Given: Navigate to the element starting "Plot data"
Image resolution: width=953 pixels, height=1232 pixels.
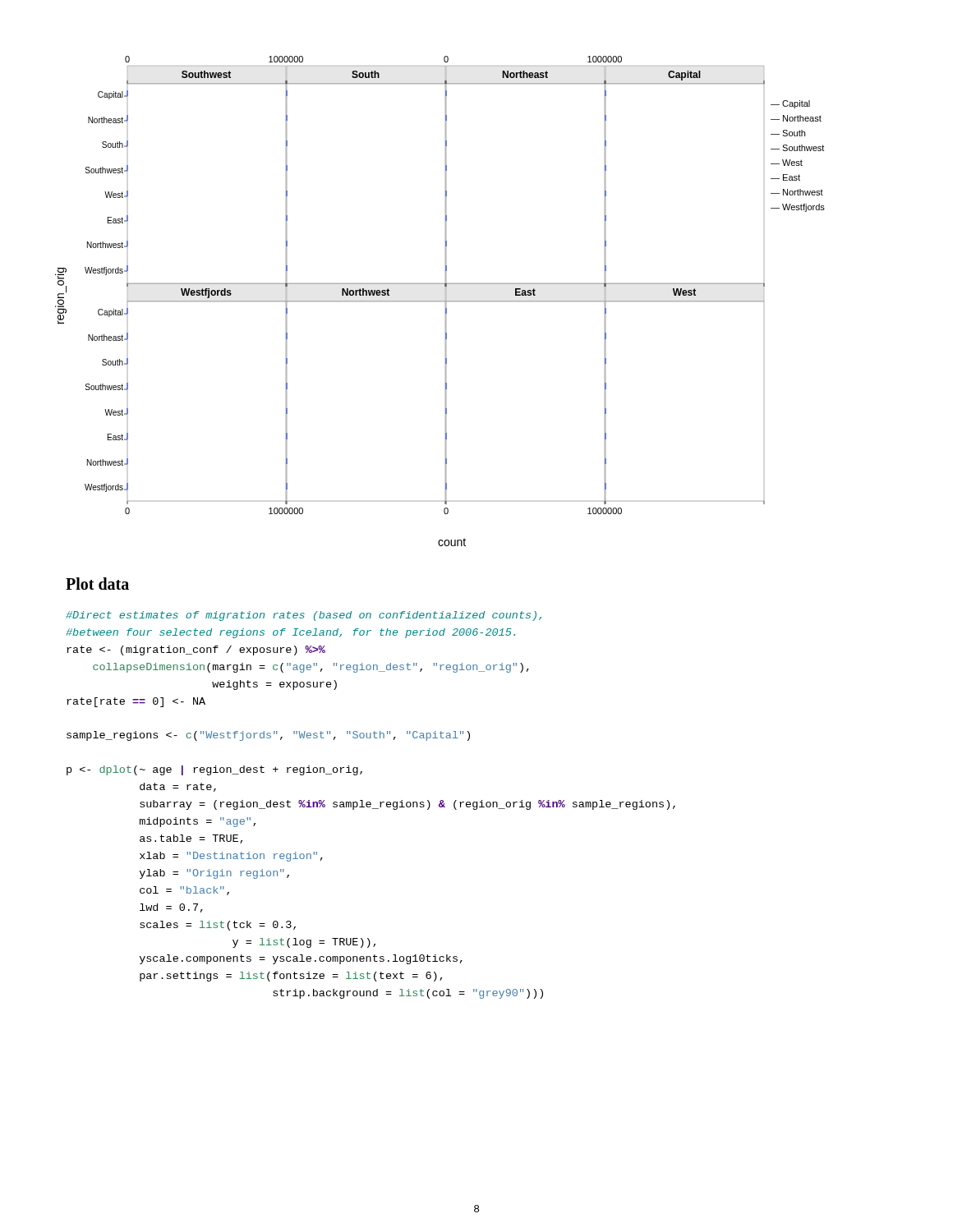Looking at the screenshot, I should (x=97, y=584).
